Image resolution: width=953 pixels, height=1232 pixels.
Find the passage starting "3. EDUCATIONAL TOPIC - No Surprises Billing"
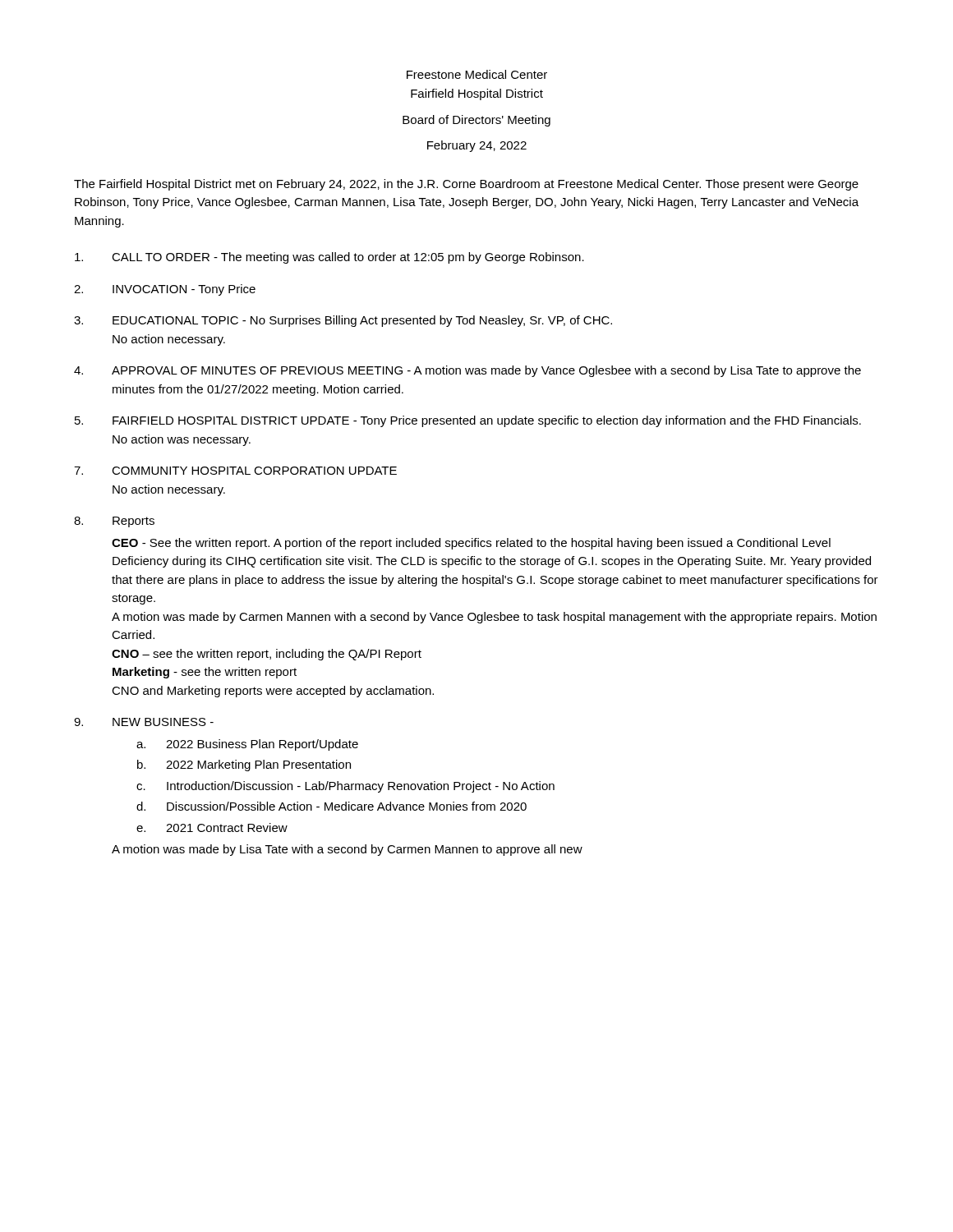476,330
